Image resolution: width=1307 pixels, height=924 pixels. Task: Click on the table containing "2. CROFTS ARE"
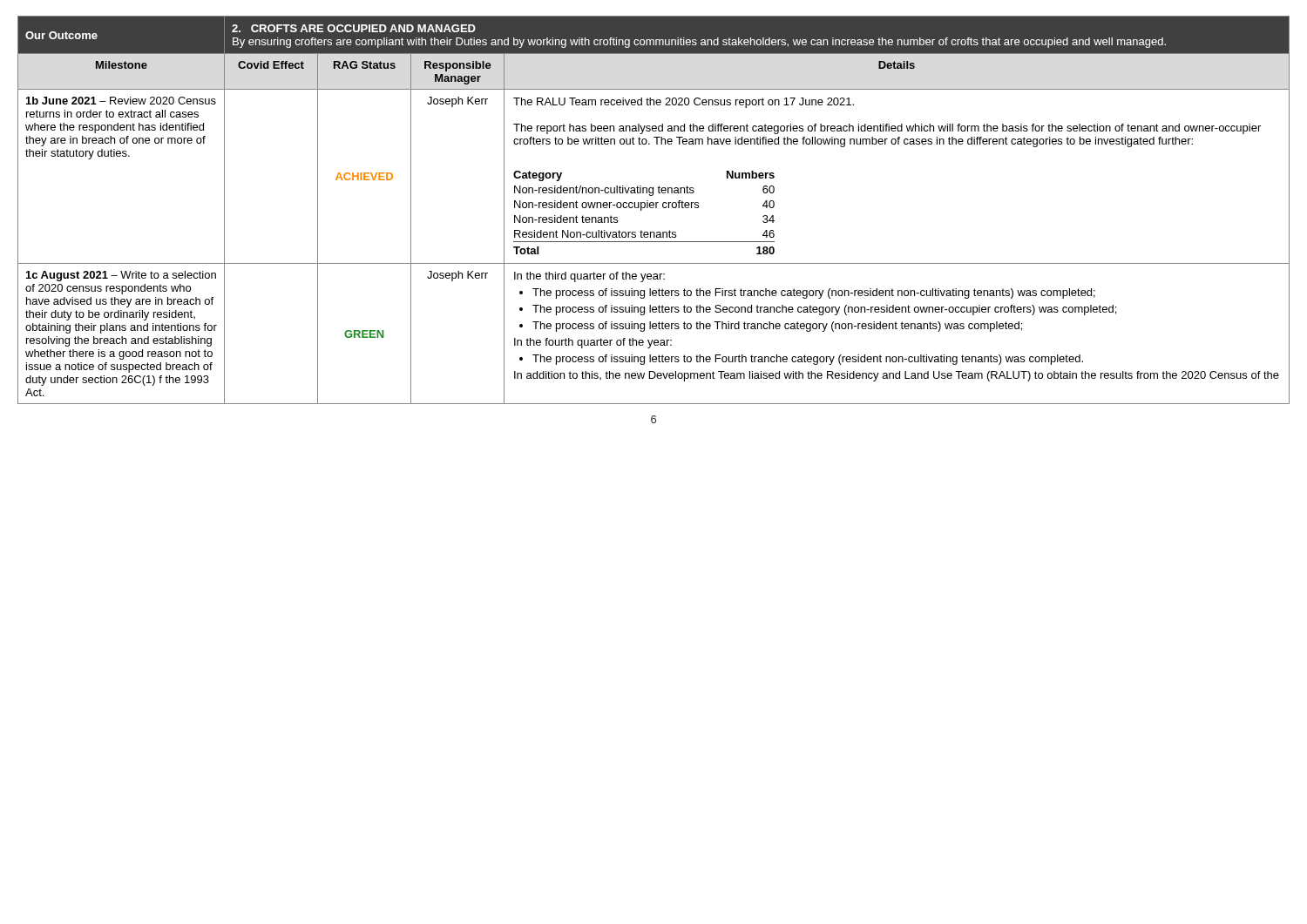654,210
